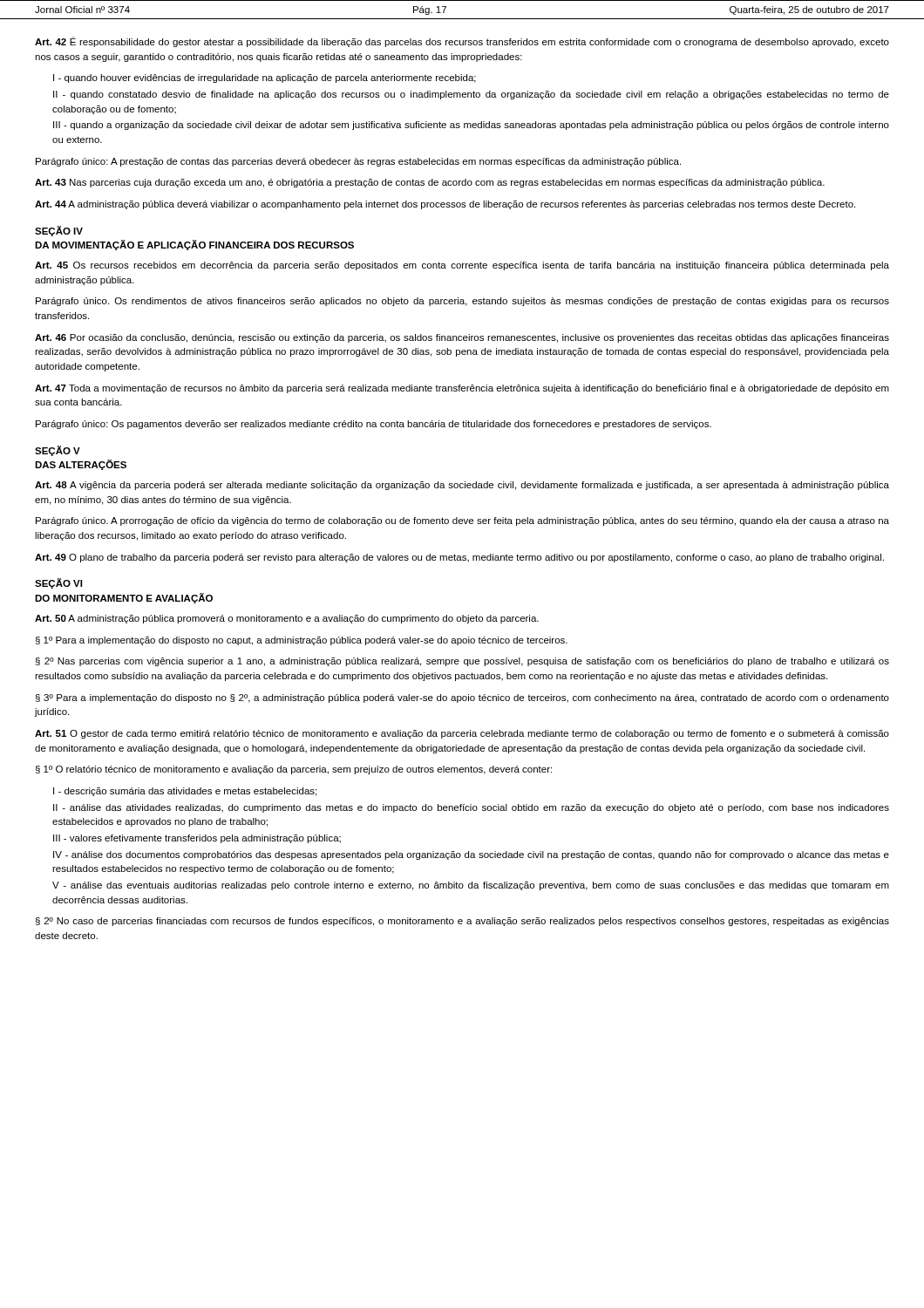Navigate to the block starting "§ 1º Para"
The width and height of the screenshot is (924, 1308).
(x=301, y=640)
